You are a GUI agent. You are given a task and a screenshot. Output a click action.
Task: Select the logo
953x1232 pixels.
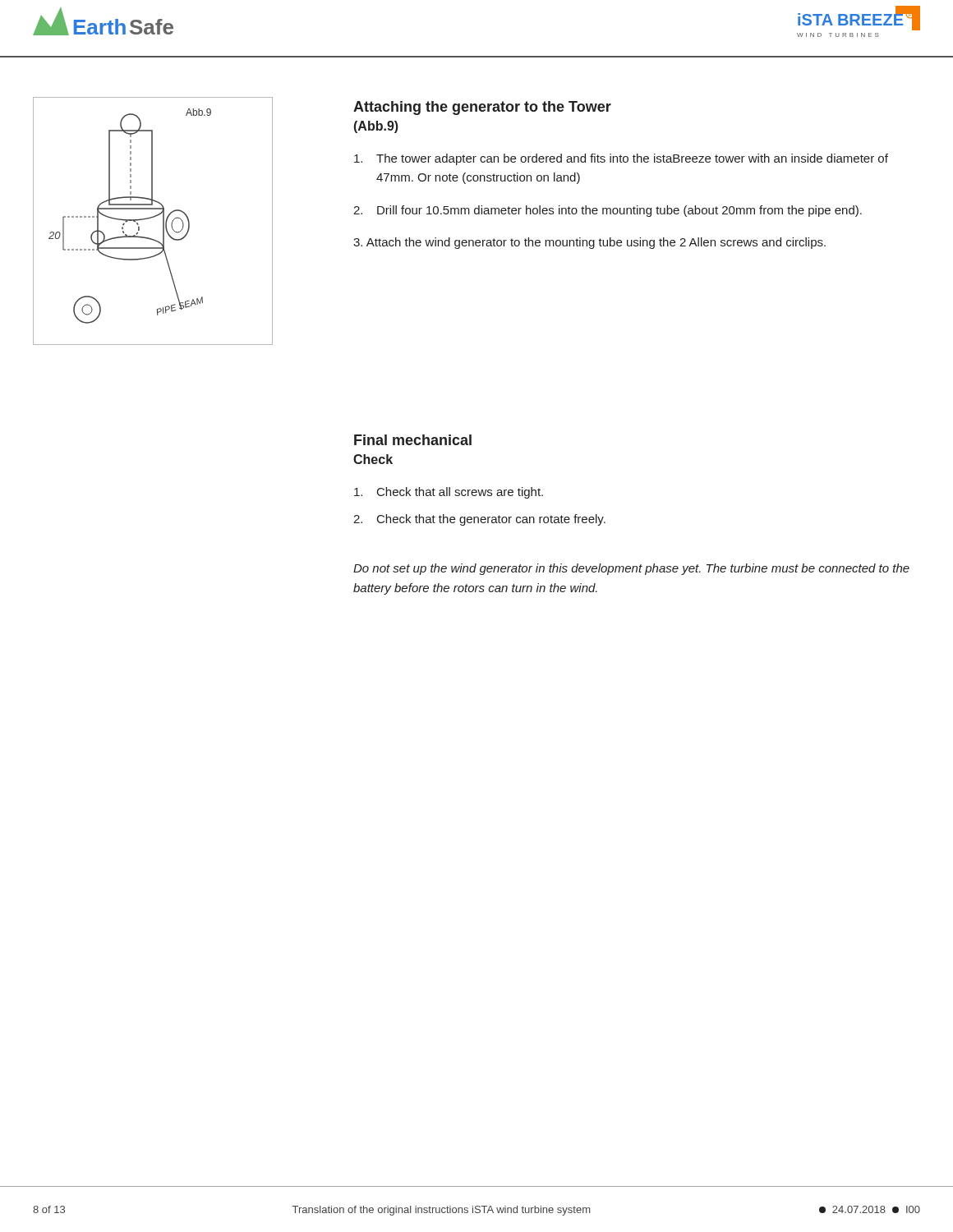(x=854, y=28)
